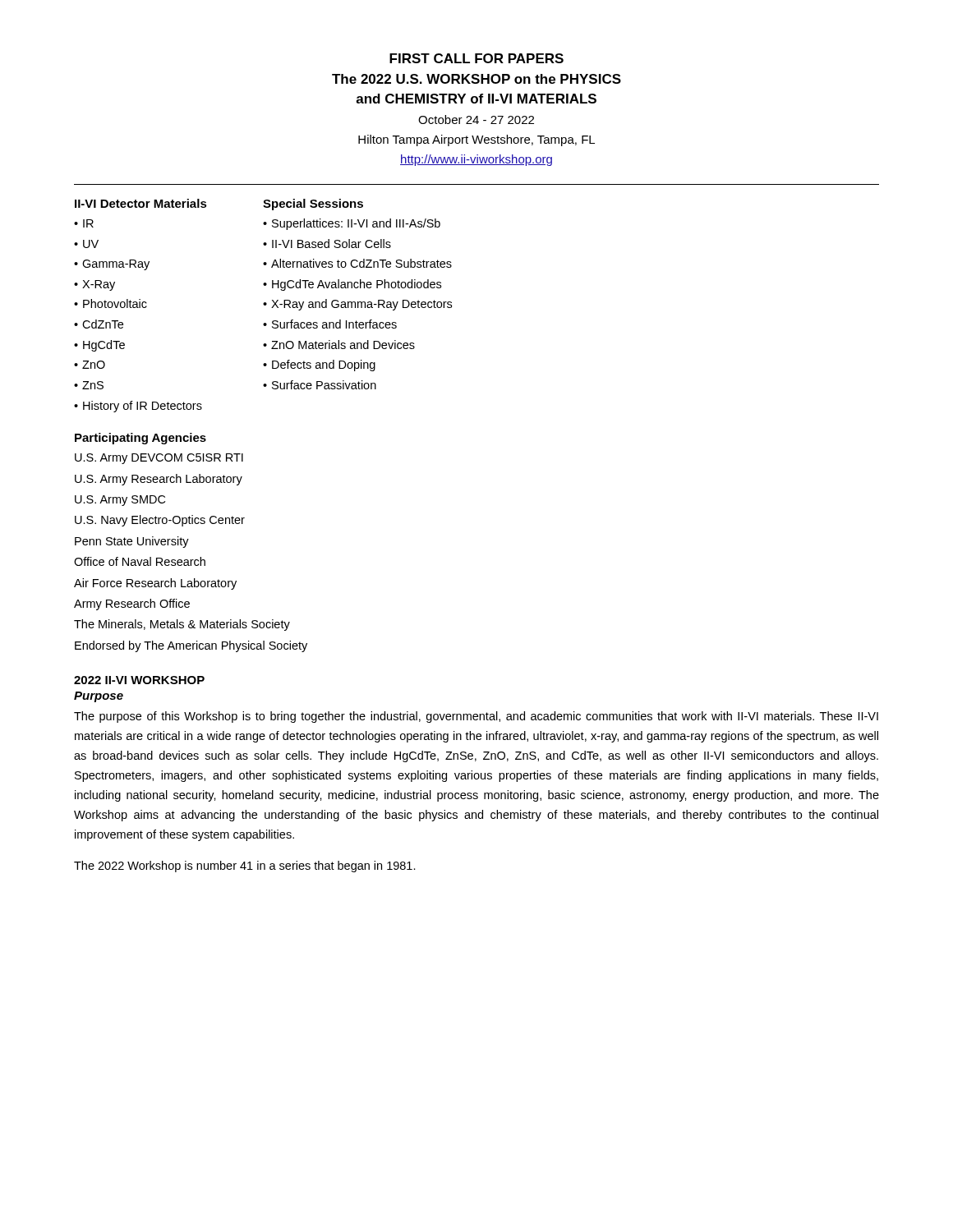This screenshot has height=1232, width=953.
Task: Find the text starting "• ZnO Materials and Devices"
Action: [339, 345]
